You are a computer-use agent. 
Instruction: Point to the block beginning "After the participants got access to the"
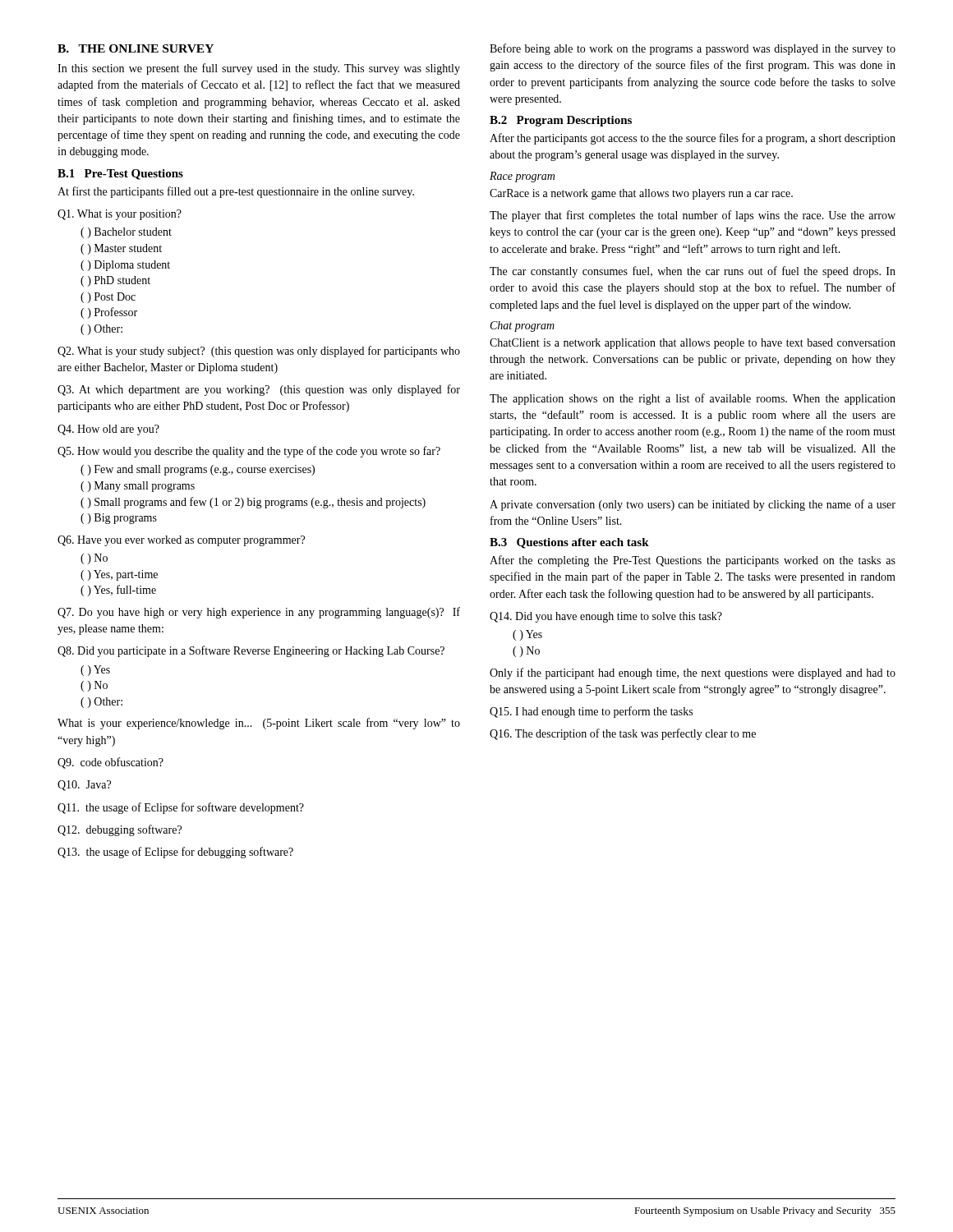tap(693, 147)
